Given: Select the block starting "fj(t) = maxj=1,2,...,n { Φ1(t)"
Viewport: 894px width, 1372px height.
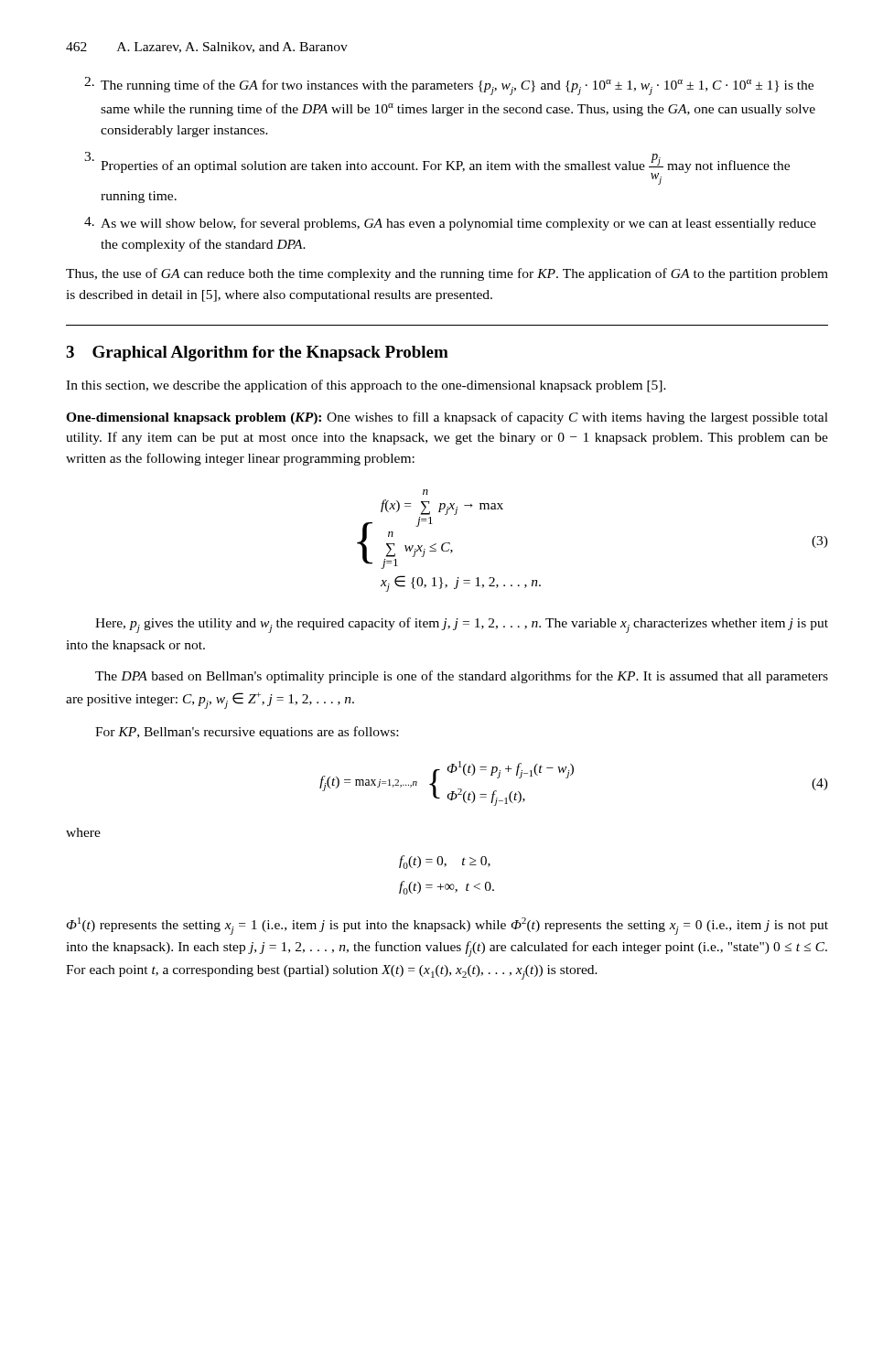Looking at the screenshot, I should (x=574, y=783).
